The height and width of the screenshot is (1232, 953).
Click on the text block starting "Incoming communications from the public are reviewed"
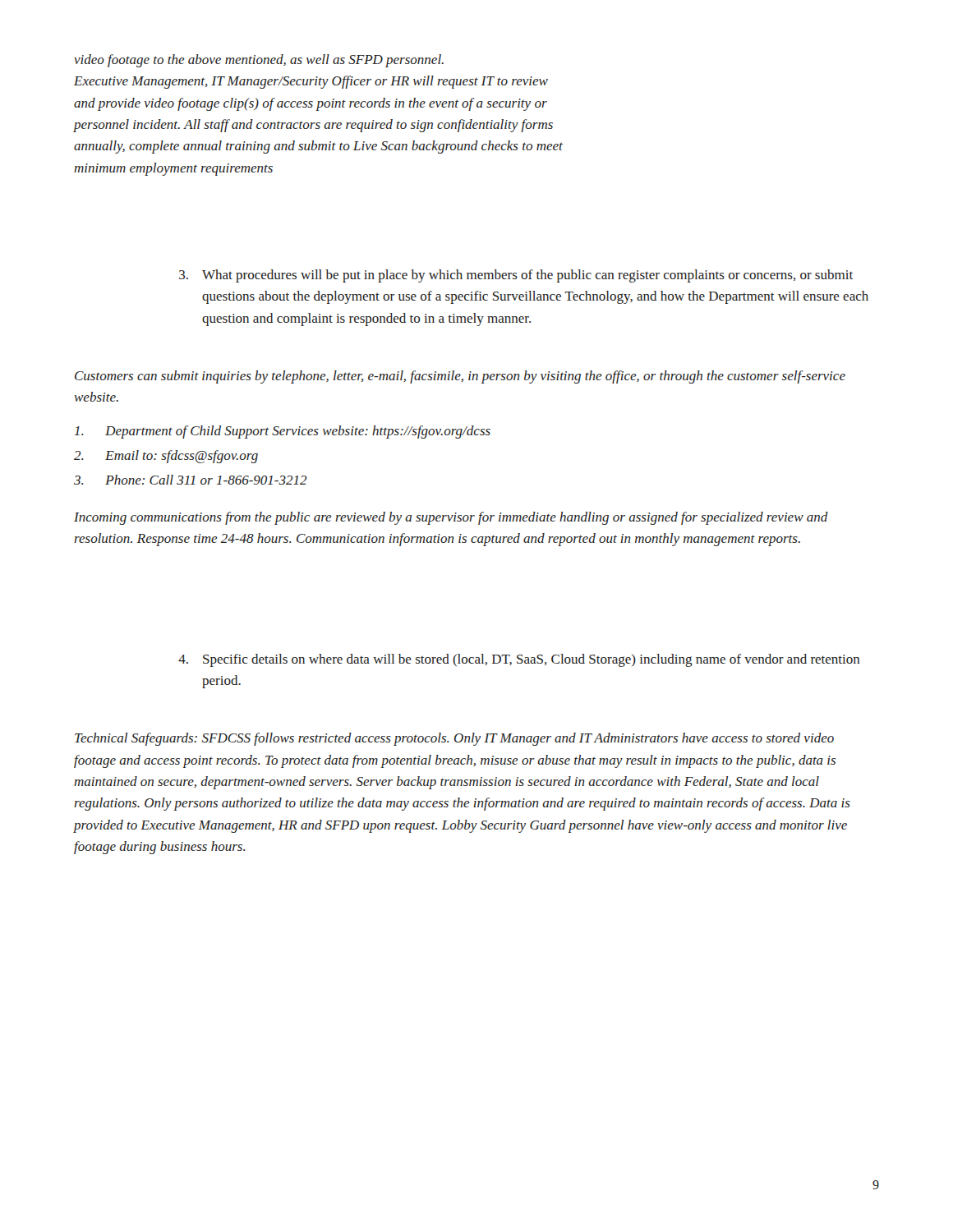(451, 528)
